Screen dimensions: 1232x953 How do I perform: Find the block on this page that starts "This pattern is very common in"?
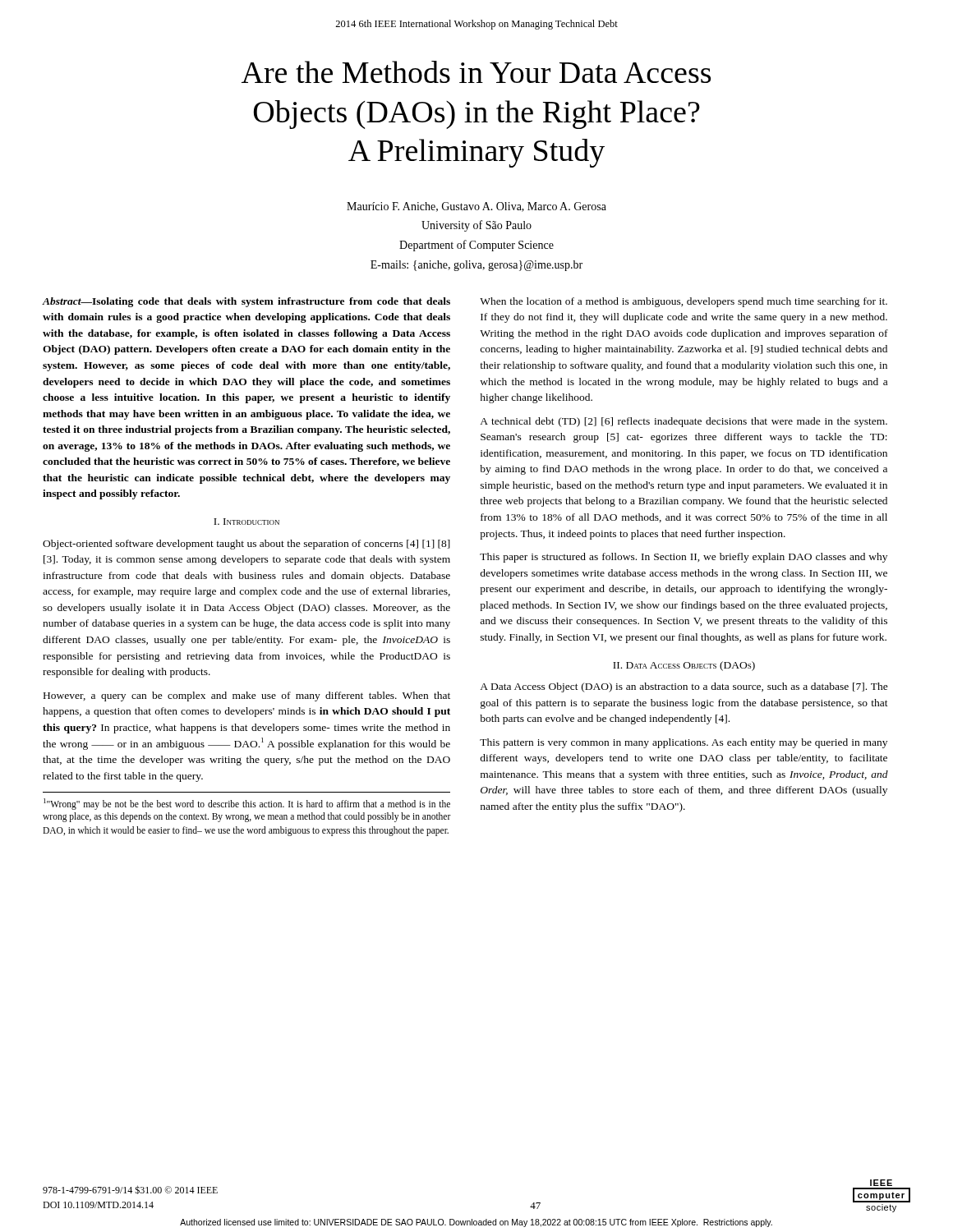(684, 774)
